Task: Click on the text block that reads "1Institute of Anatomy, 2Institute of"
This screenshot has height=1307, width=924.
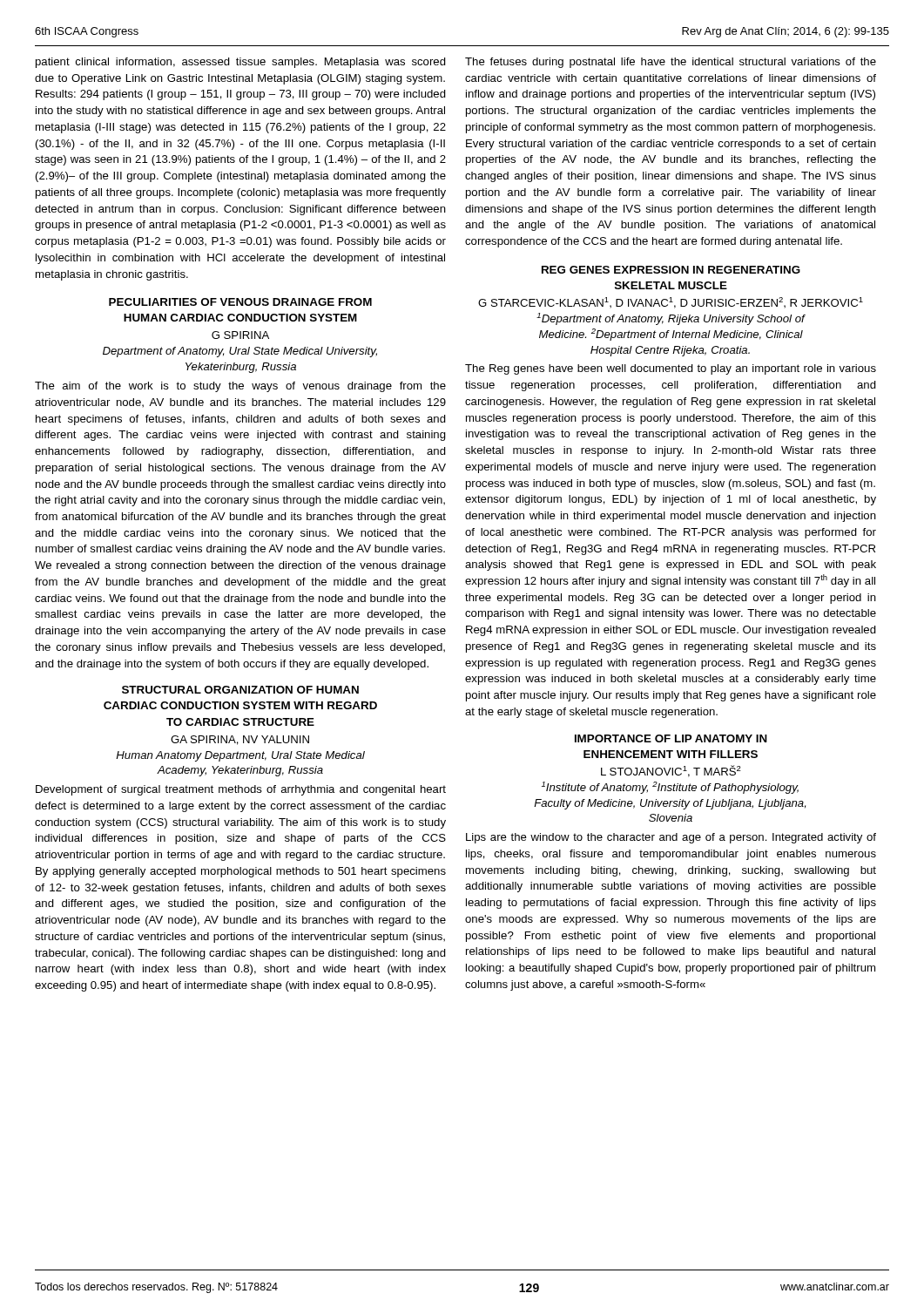Action: click(671, 802)
